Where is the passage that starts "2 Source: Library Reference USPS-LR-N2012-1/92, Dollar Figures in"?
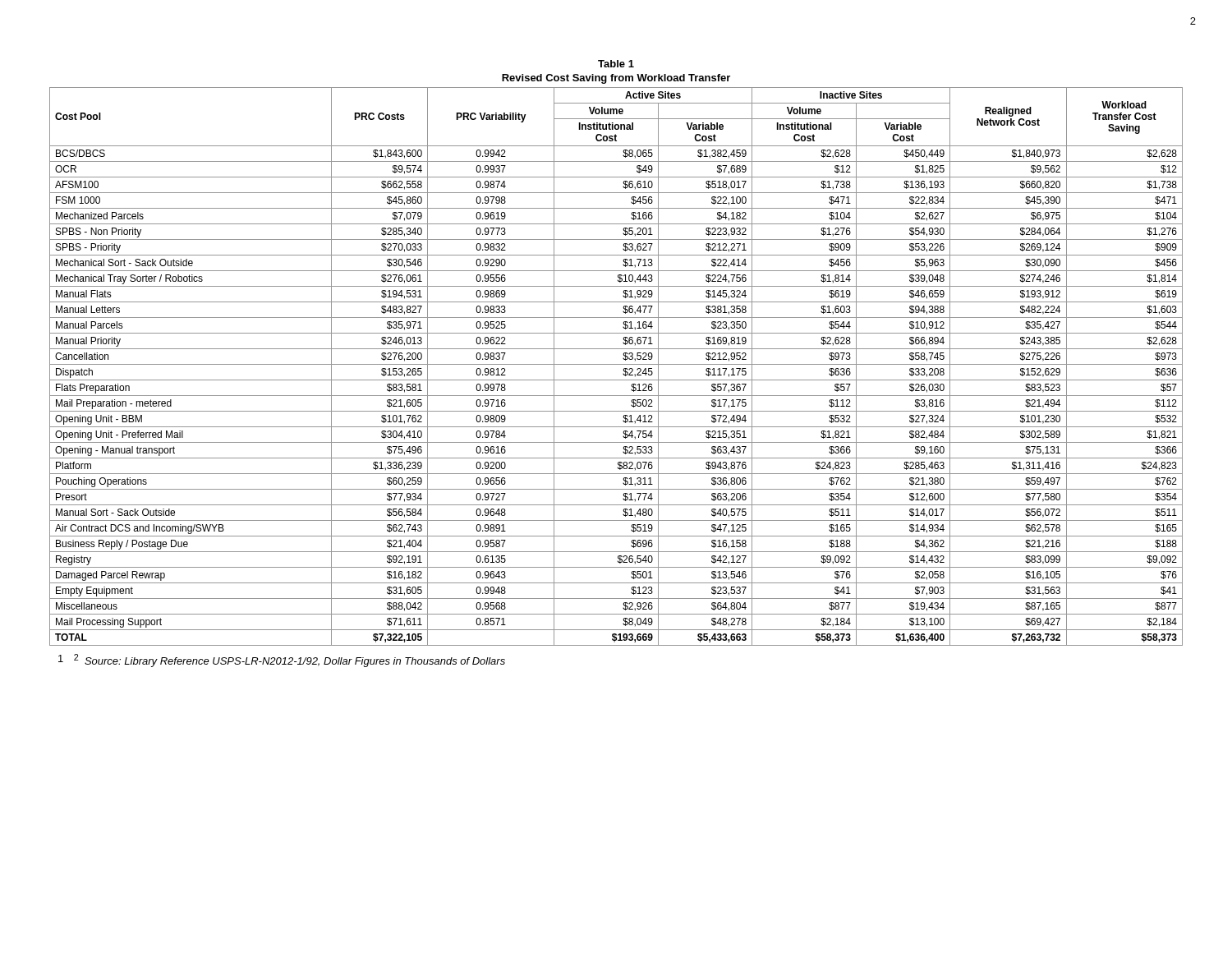 tap(289, 660)
